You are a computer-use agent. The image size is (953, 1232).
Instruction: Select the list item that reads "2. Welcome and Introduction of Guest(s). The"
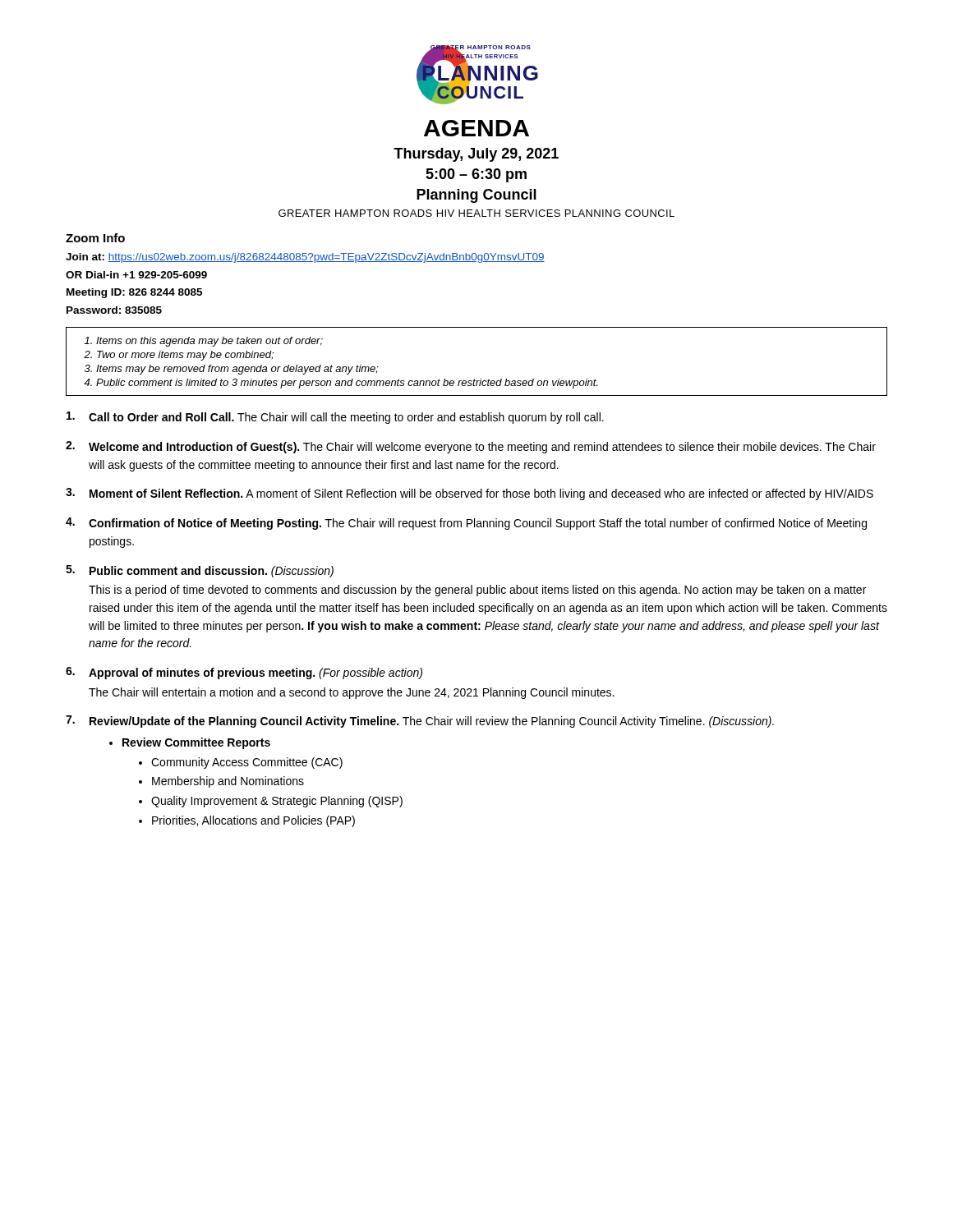(x=476, y=456)
